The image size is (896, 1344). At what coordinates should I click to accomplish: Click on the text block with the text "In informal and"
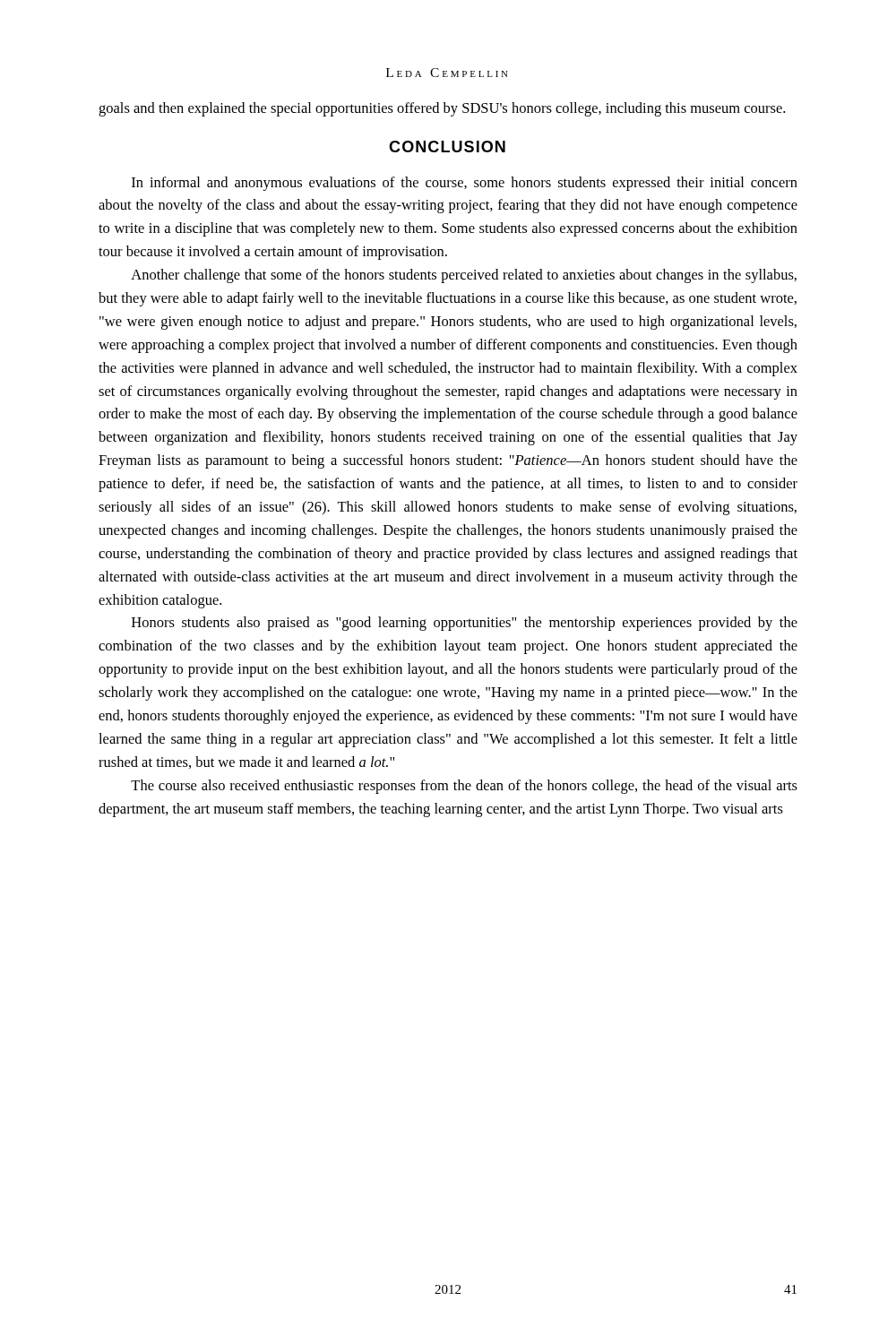(x=448, y=495)
